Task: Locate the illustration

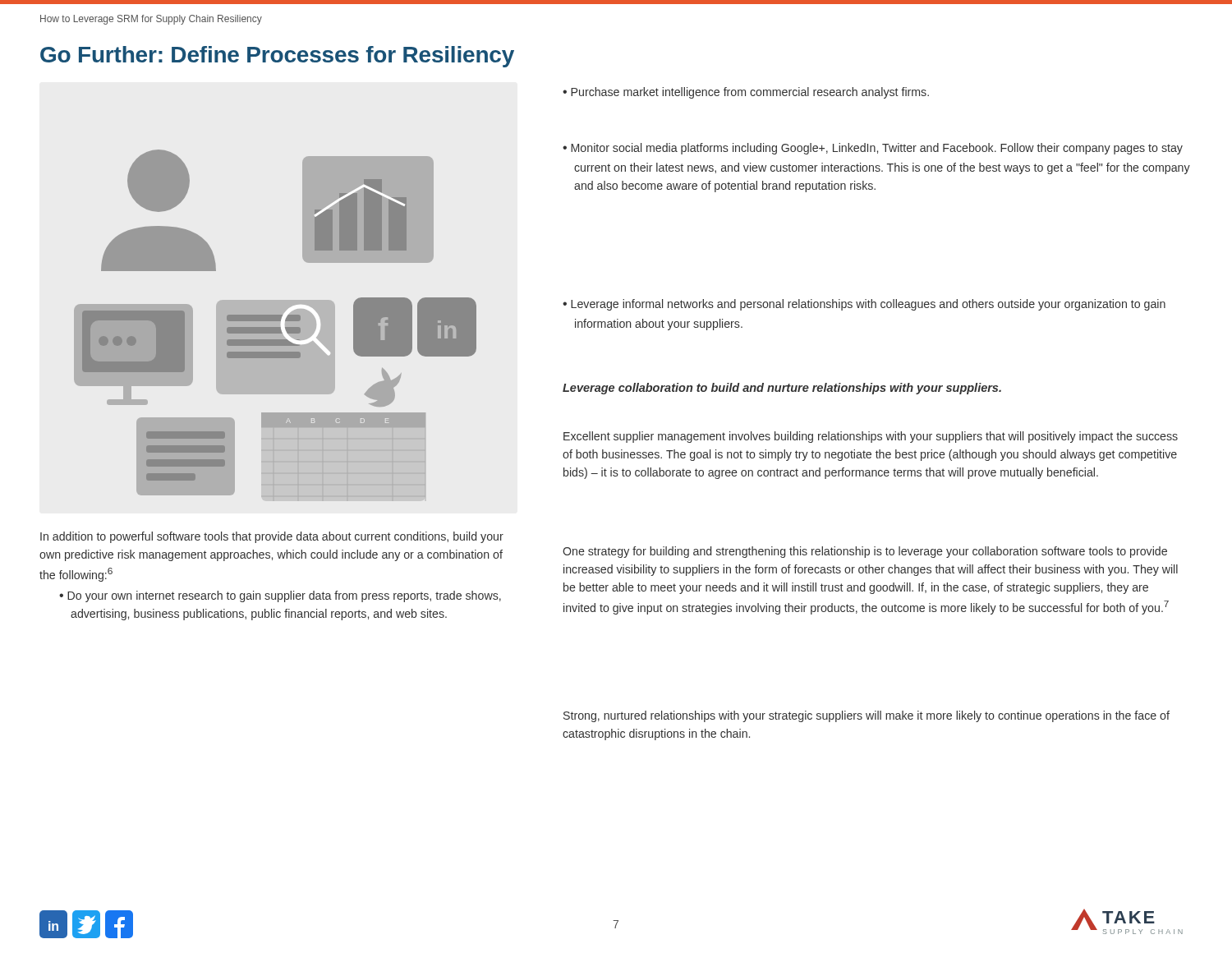Action: [x=278, y=298]
